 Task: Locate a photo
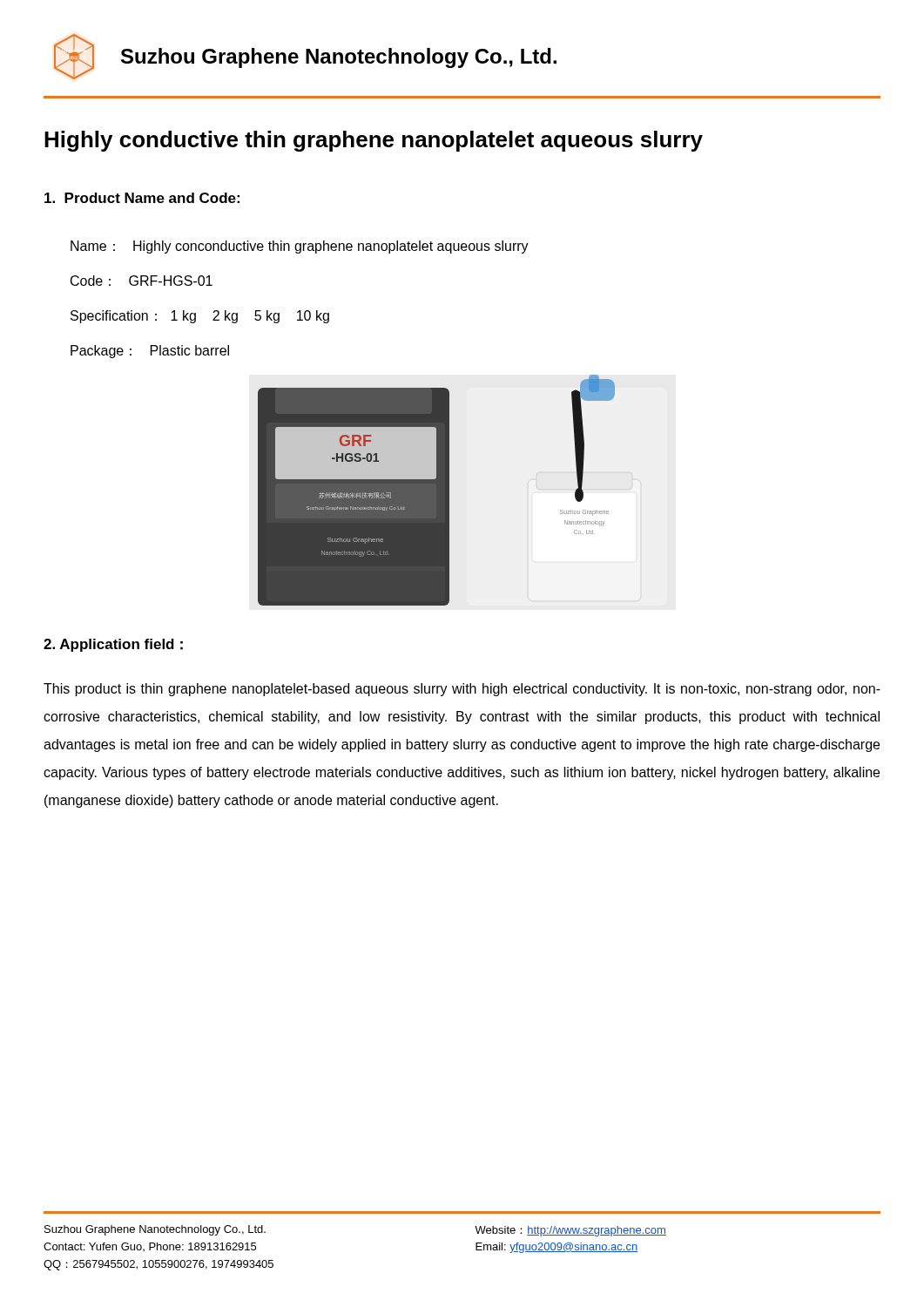pyautogui.click(x=462, y=492)
